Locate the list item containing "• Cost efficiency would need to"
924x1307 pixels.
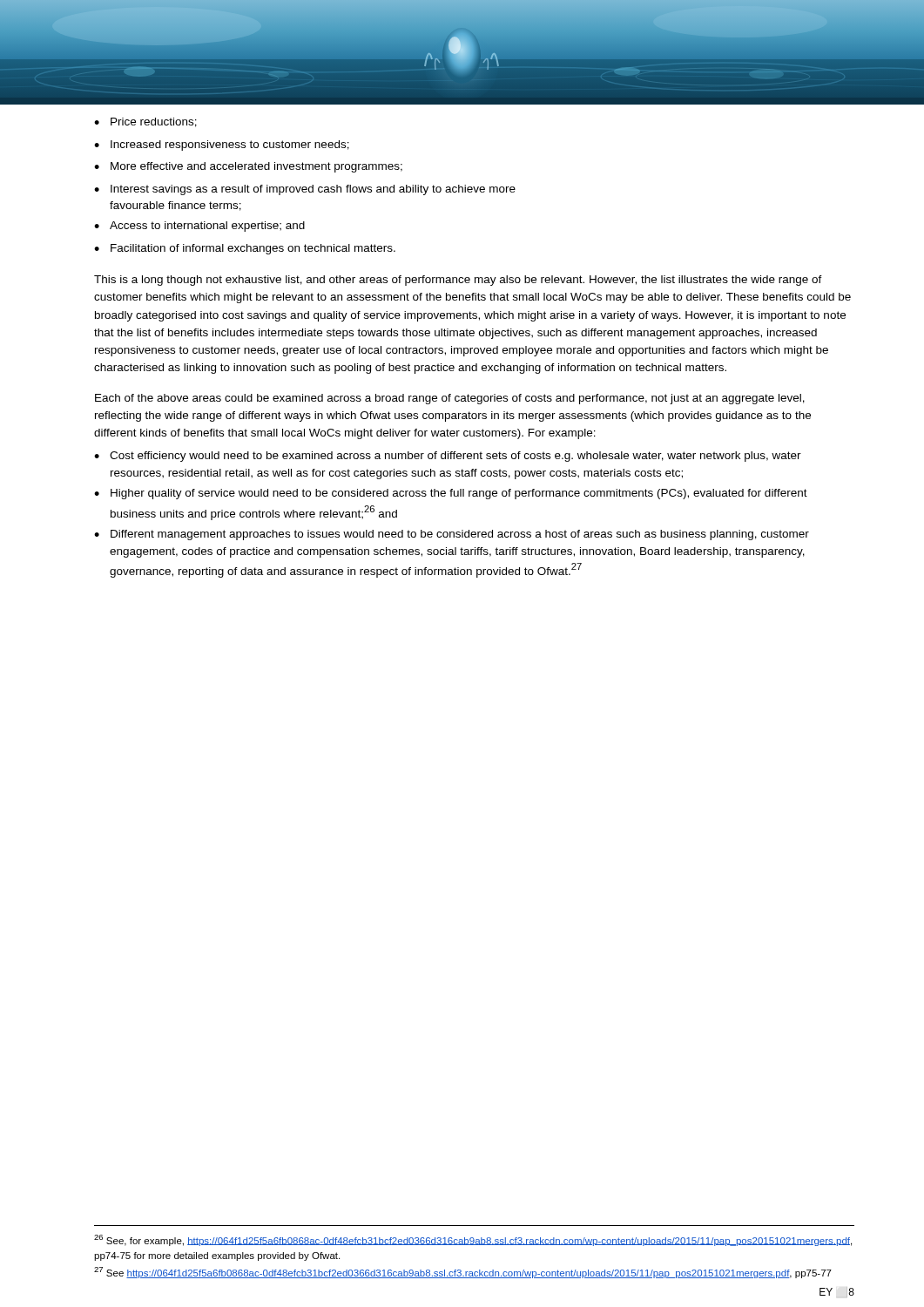474,464
